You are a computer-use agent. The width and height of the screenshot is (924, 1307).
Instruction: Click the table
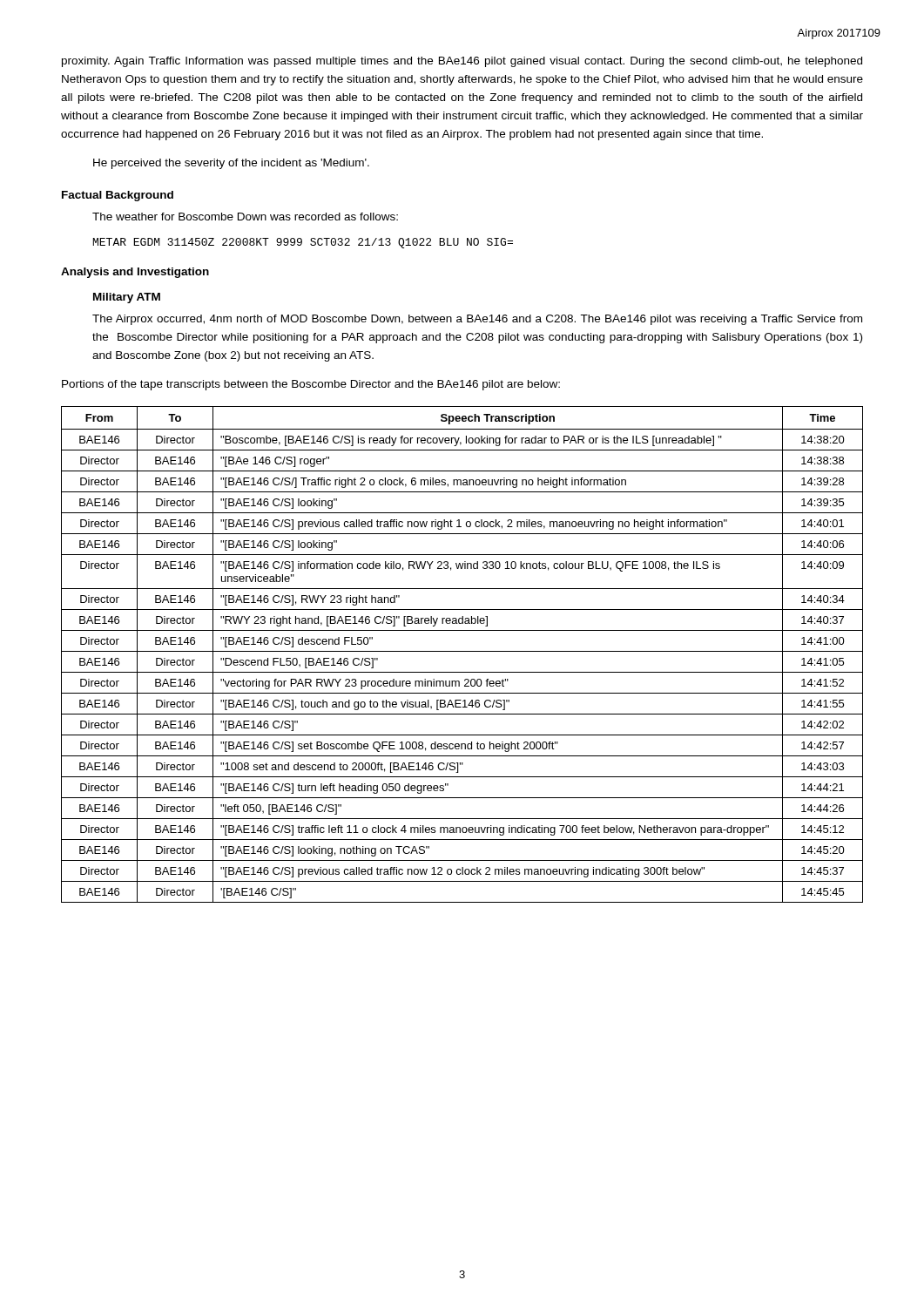point(462,655)
